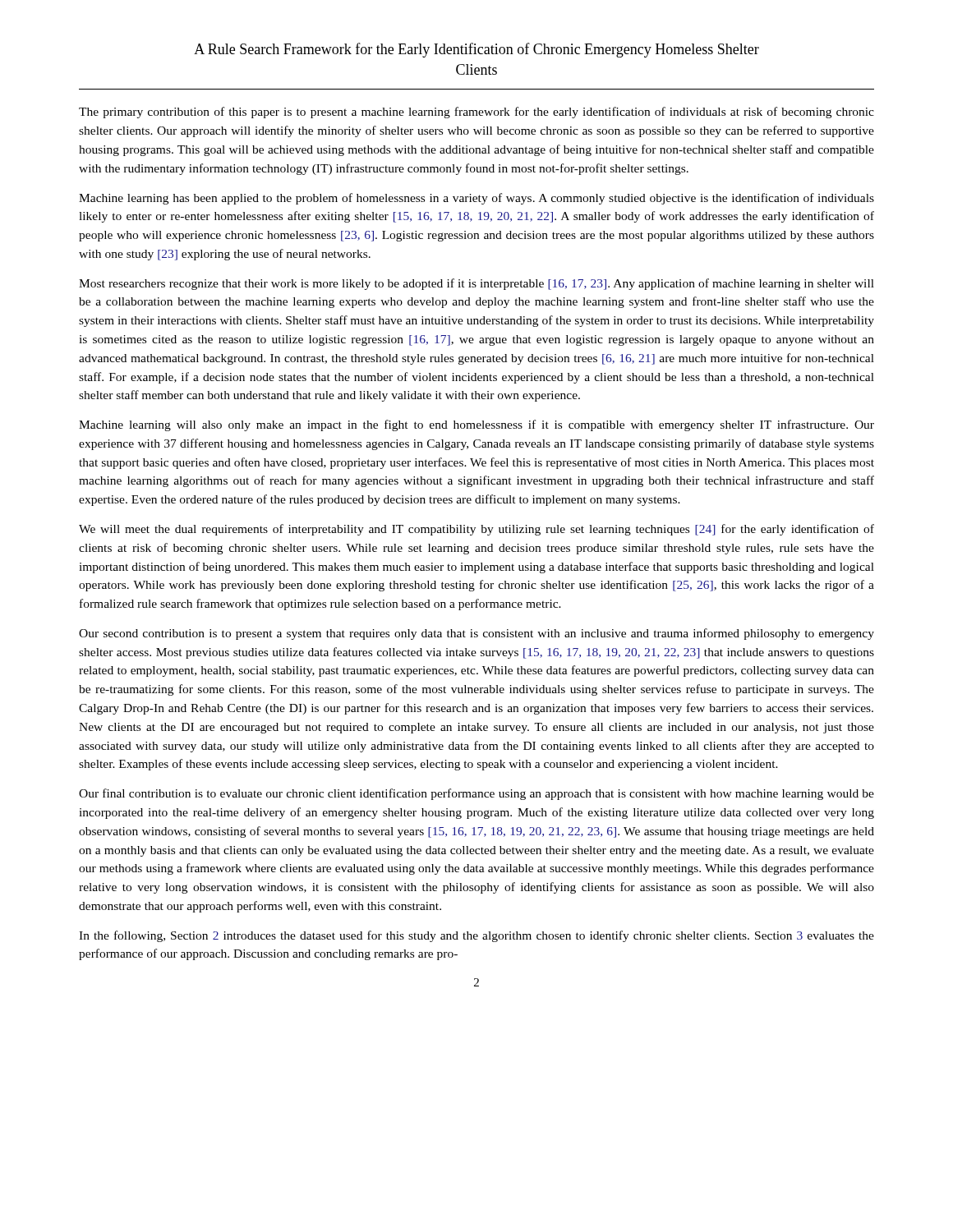The height and width of the screenshot is (1232, 953).
Task: Select the passage starting "We will meet"
Action: click(476, 566)
